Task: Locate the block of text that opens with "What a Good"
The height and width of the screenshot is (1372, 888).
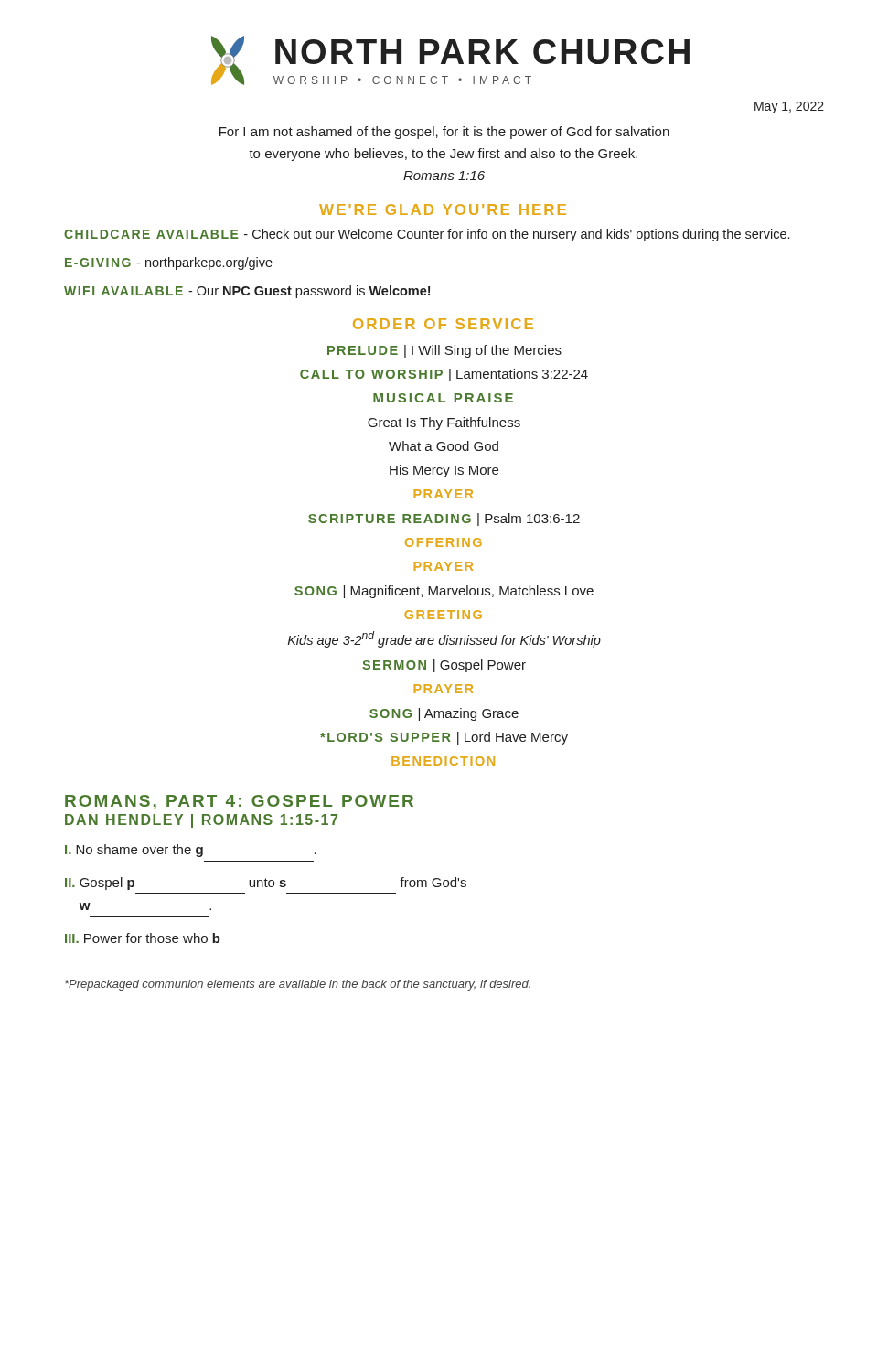Action: click(444, 446)
